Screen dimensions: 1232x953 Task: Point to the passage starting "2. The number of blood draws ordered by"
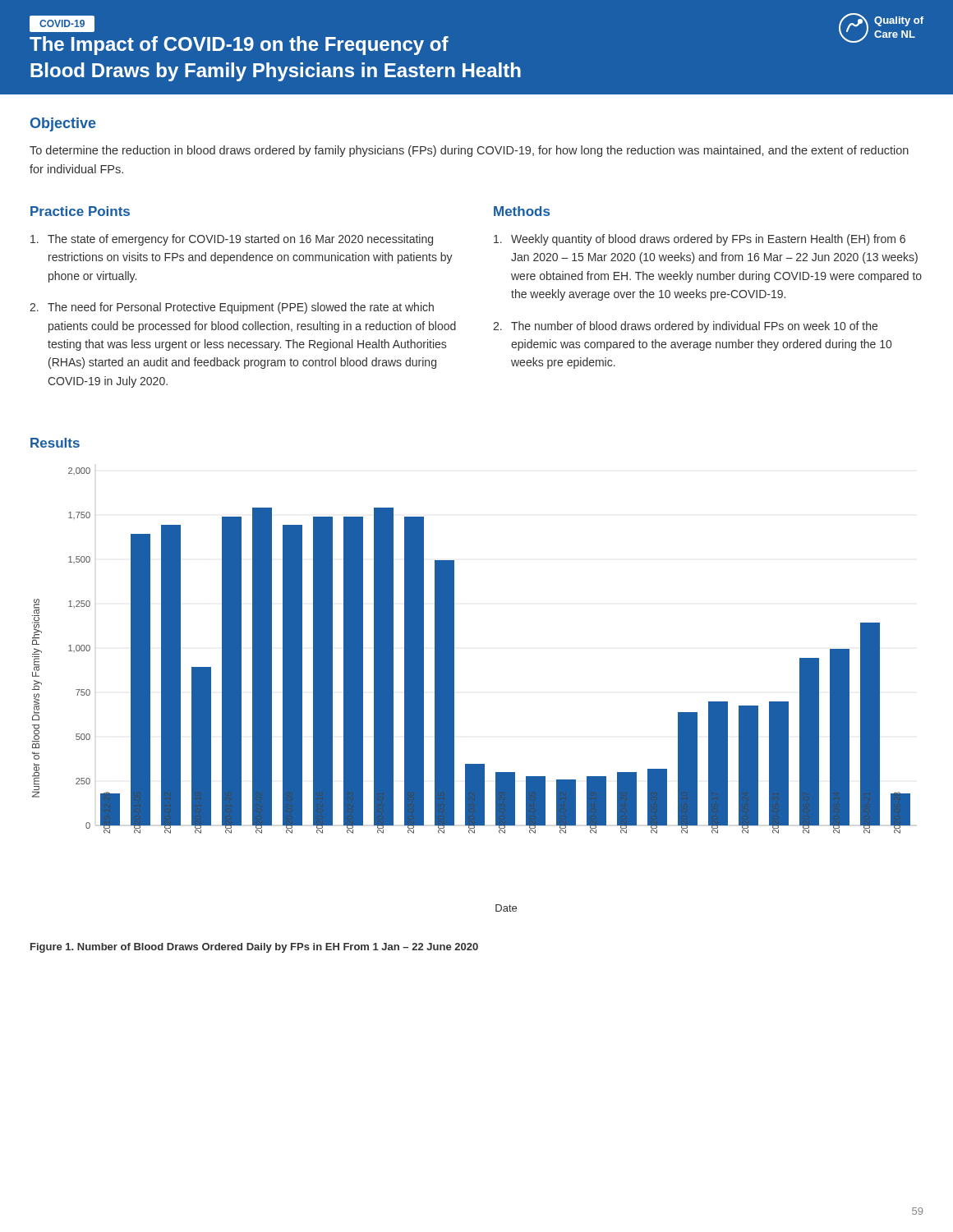point(708,344)
